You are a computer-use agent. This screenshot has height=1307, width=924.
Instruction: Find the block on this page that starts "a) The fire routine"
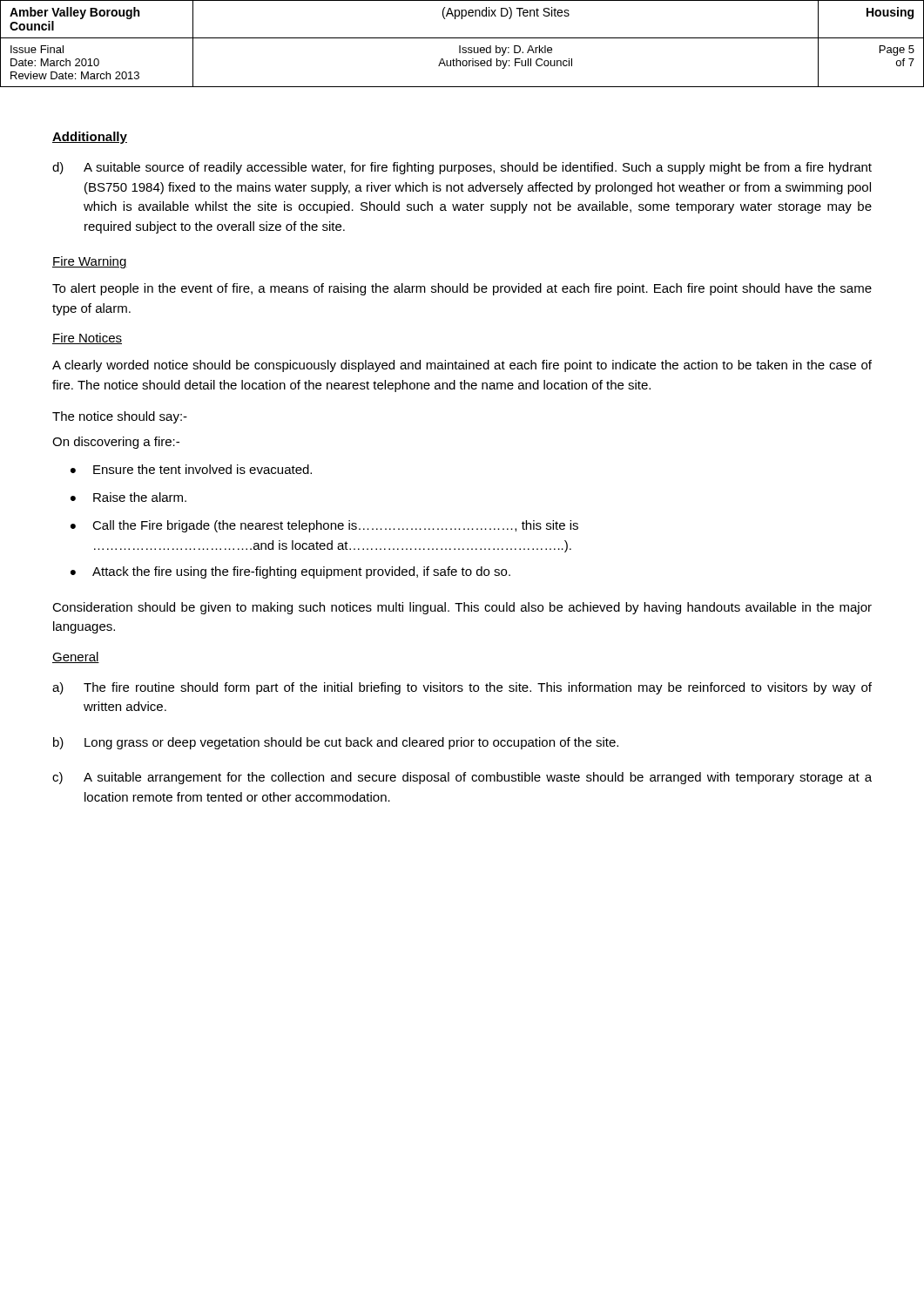462,697
